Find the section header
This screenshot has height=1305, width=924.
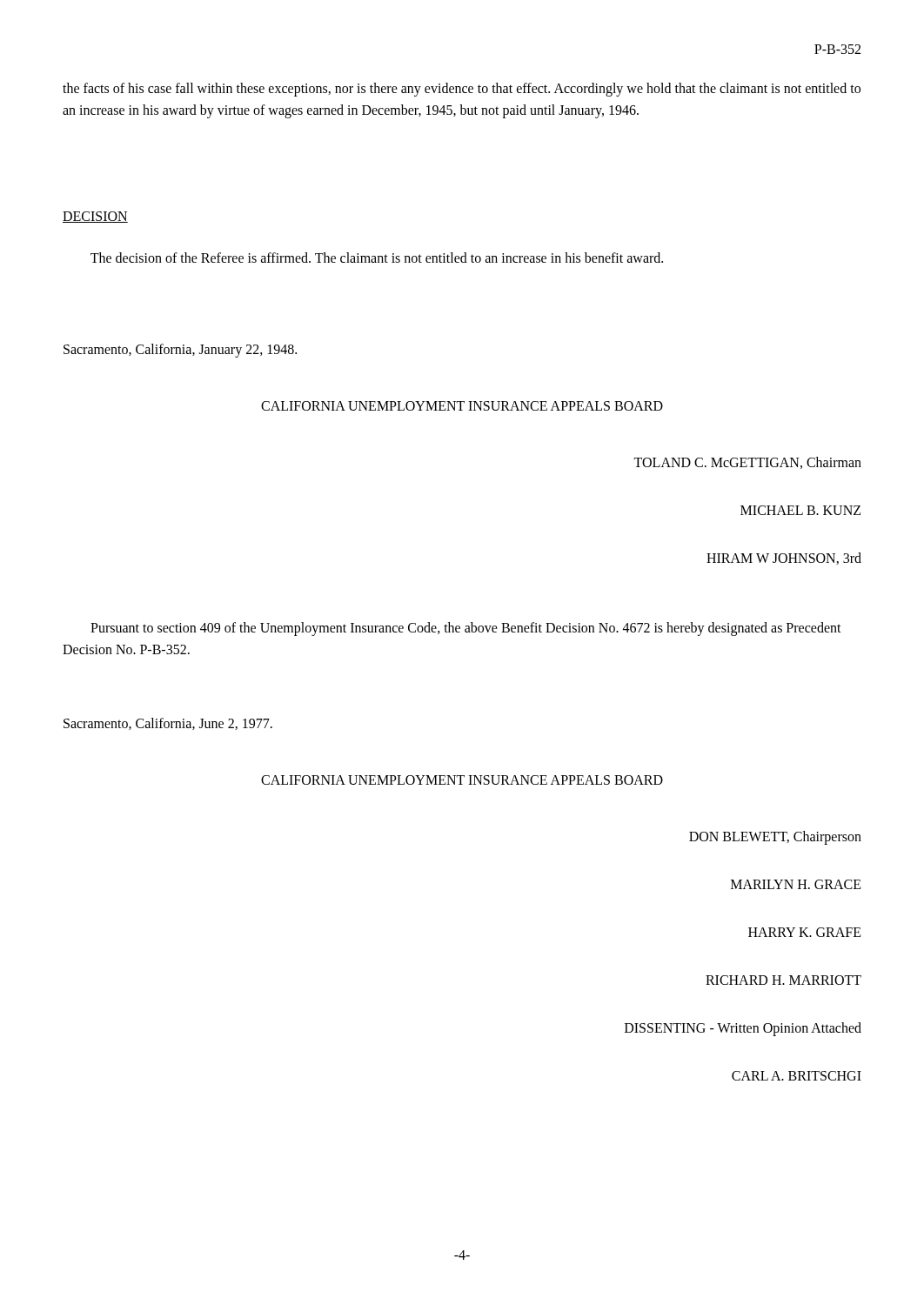[95, 216]
